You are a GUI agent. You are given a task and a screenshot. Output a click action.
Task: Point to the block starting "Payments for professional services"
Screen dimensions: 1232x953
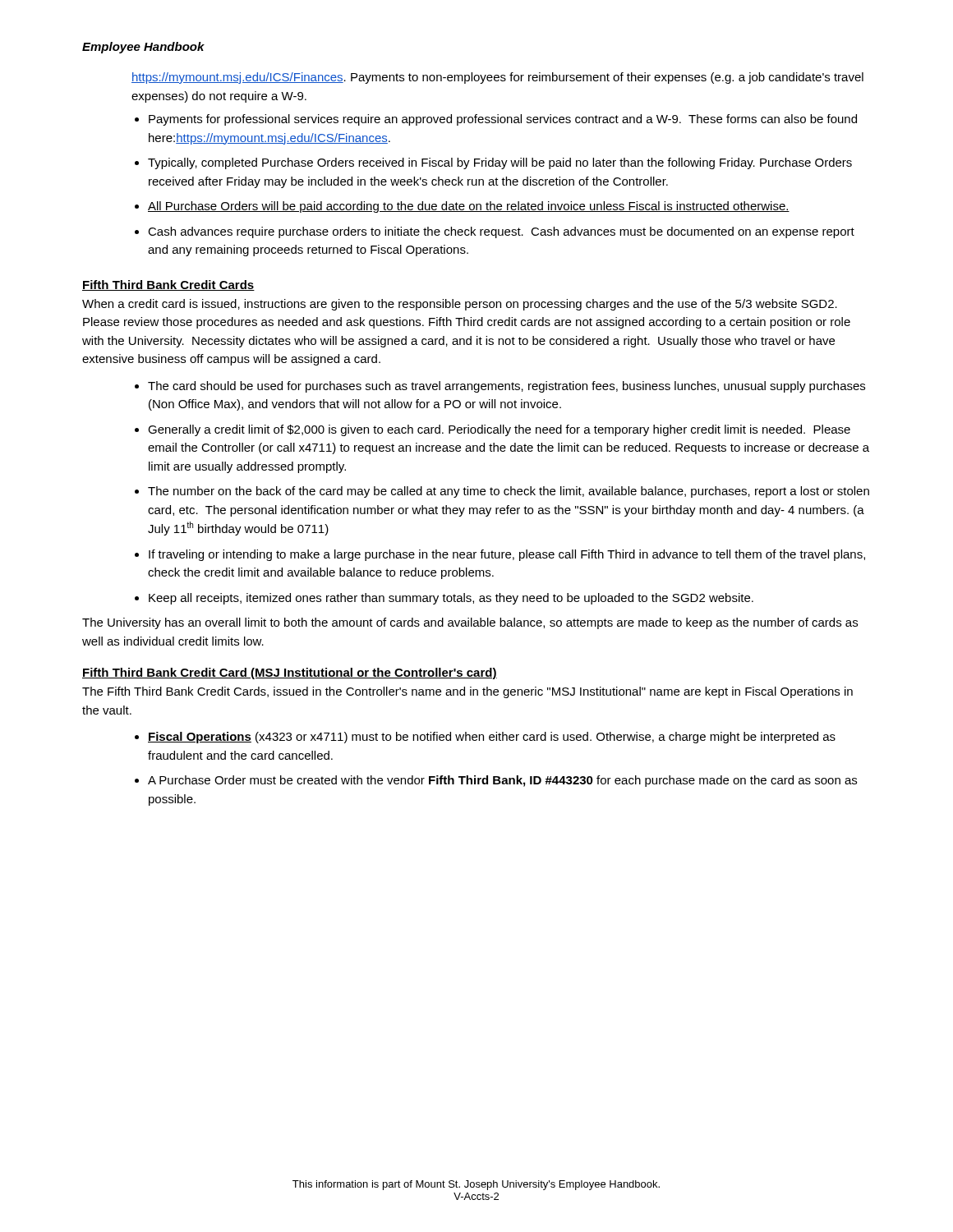[x=503, y=128]
